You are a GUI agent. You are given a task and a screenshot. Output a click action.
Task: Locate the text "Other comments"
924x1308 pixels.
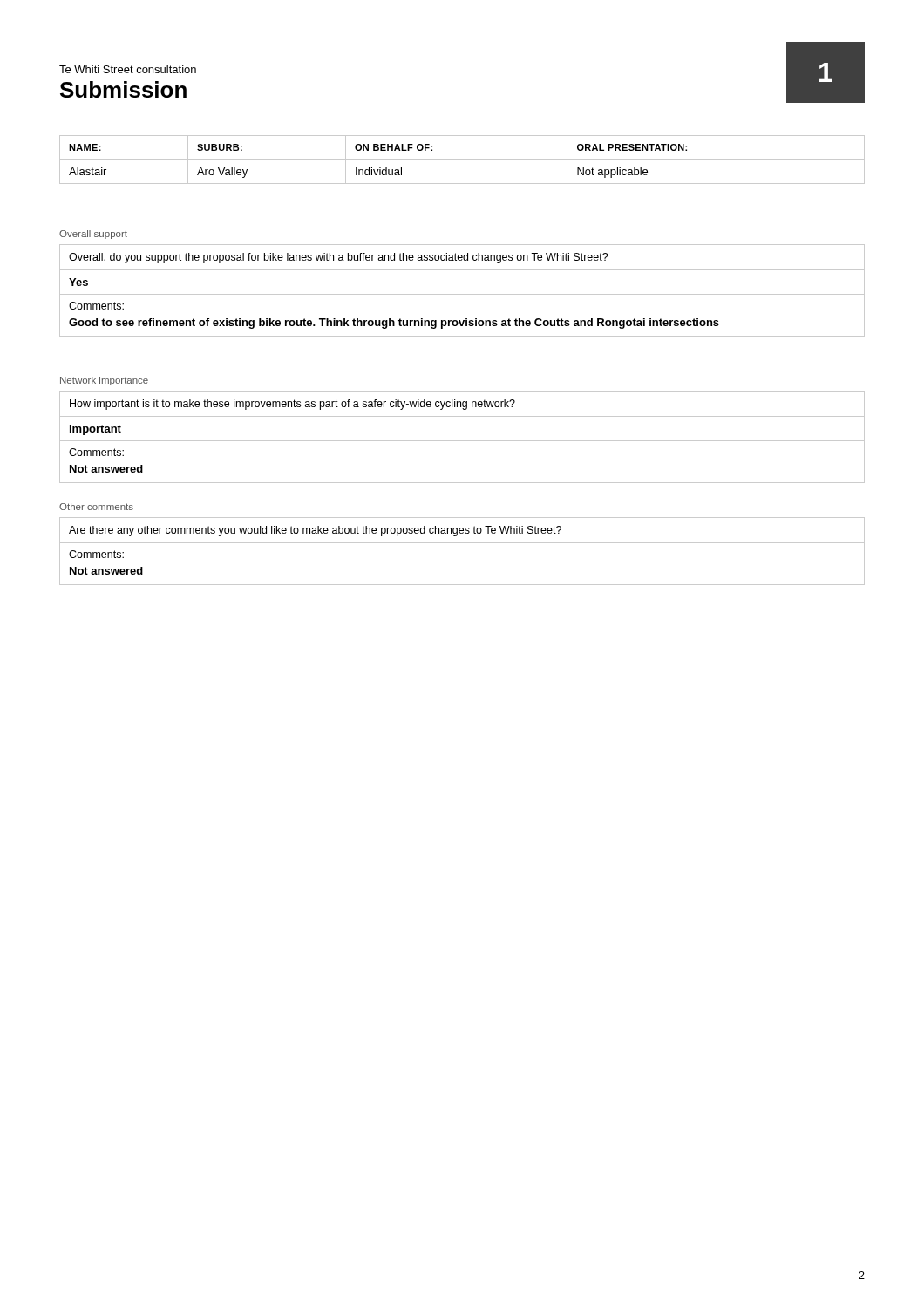[96, 507]
